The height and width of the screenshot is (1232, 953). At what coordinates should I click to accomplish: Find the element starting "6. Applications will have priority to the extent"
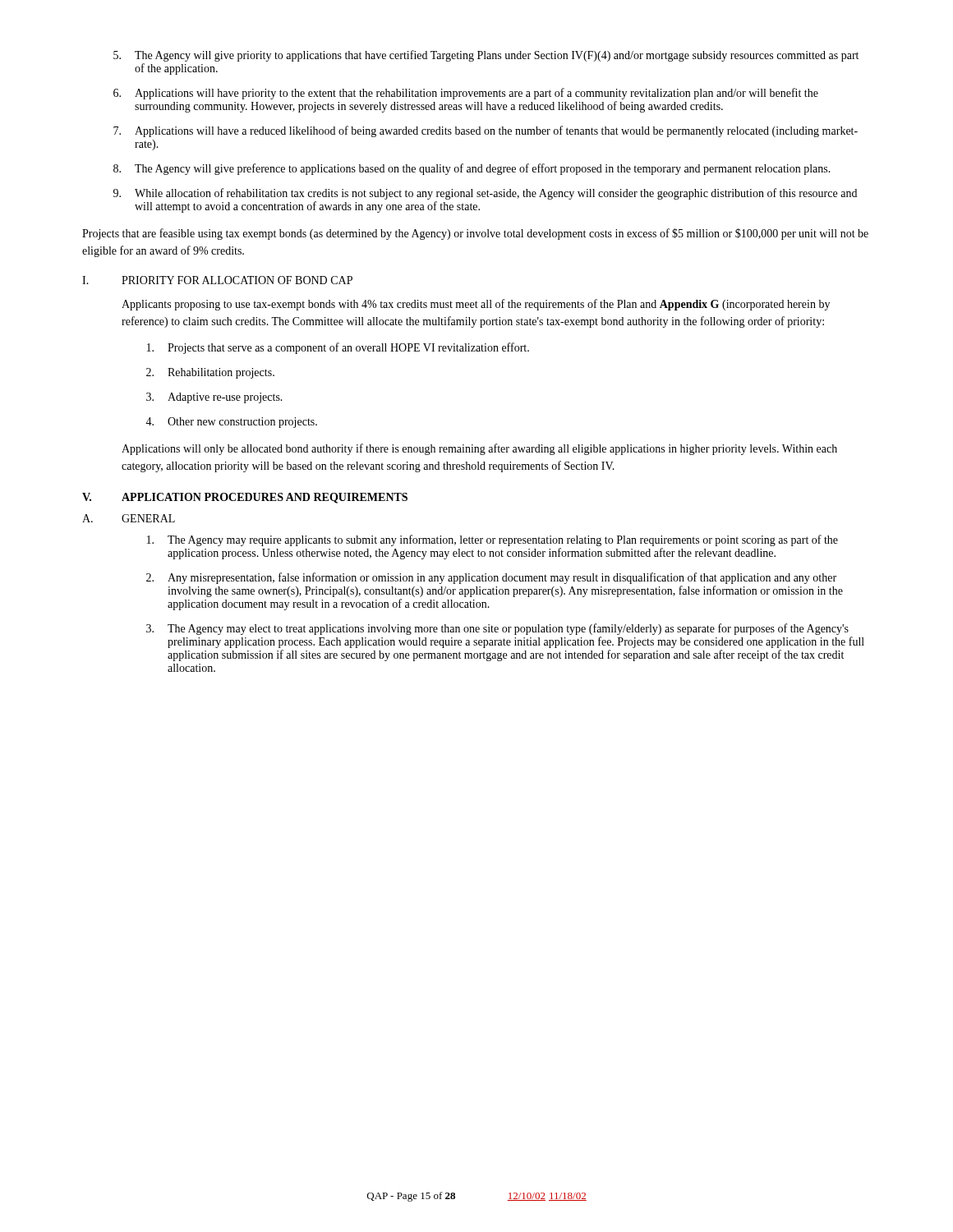point(476,100)
